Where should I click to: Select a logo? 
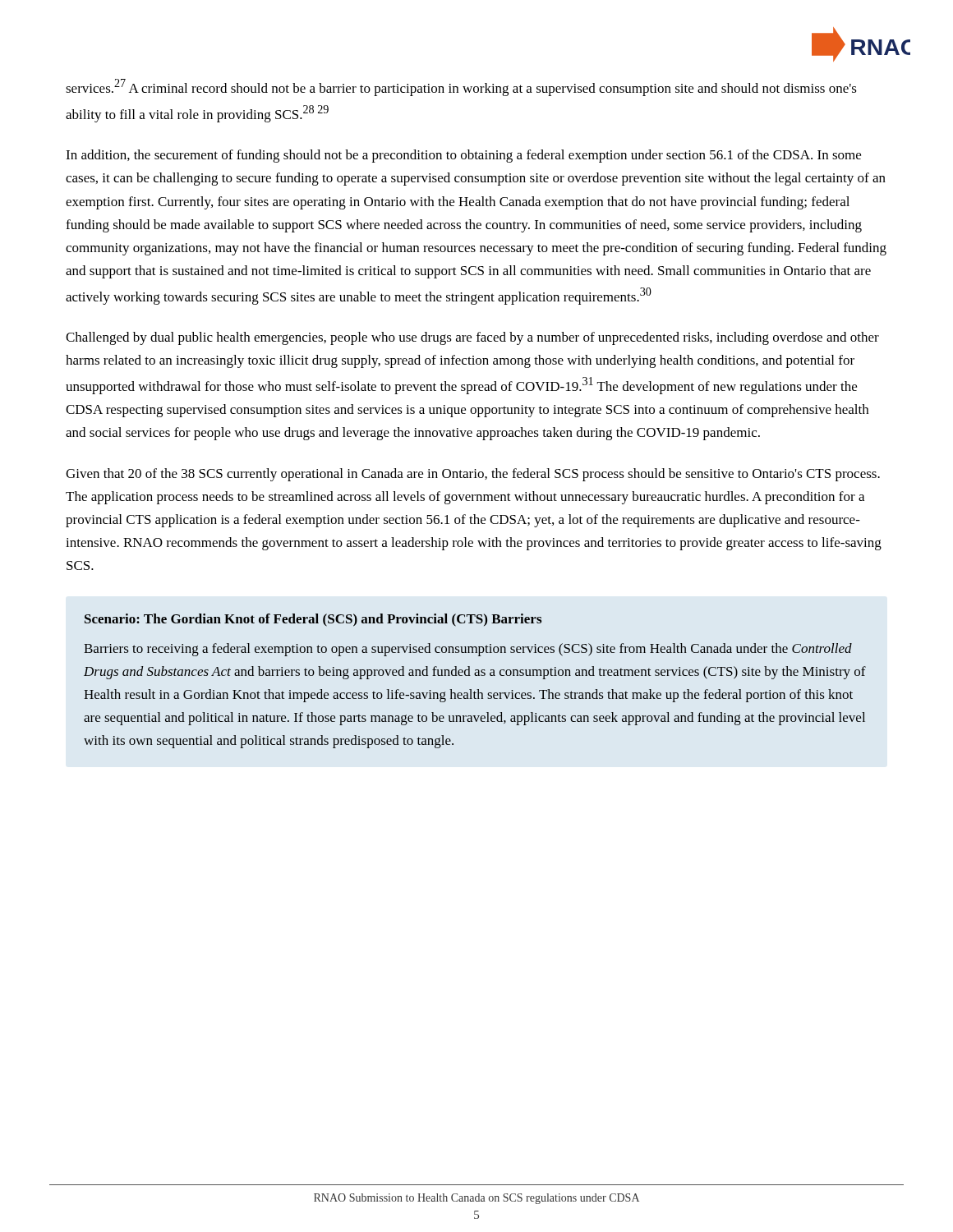tap(861, 46)
